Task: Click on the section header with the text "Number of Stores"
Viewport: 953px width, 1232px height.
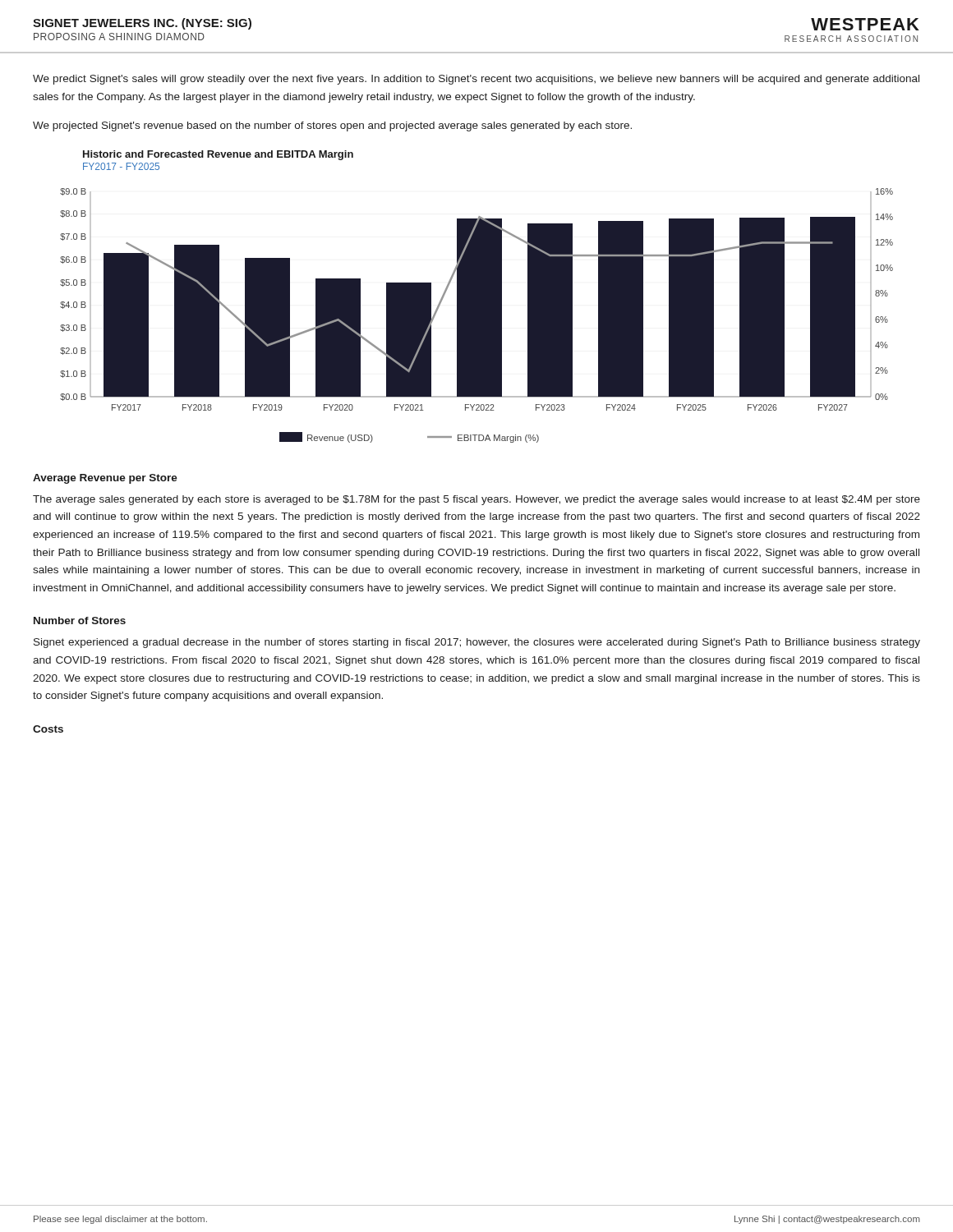Action: pyautogui.click(x=79, y=621)
